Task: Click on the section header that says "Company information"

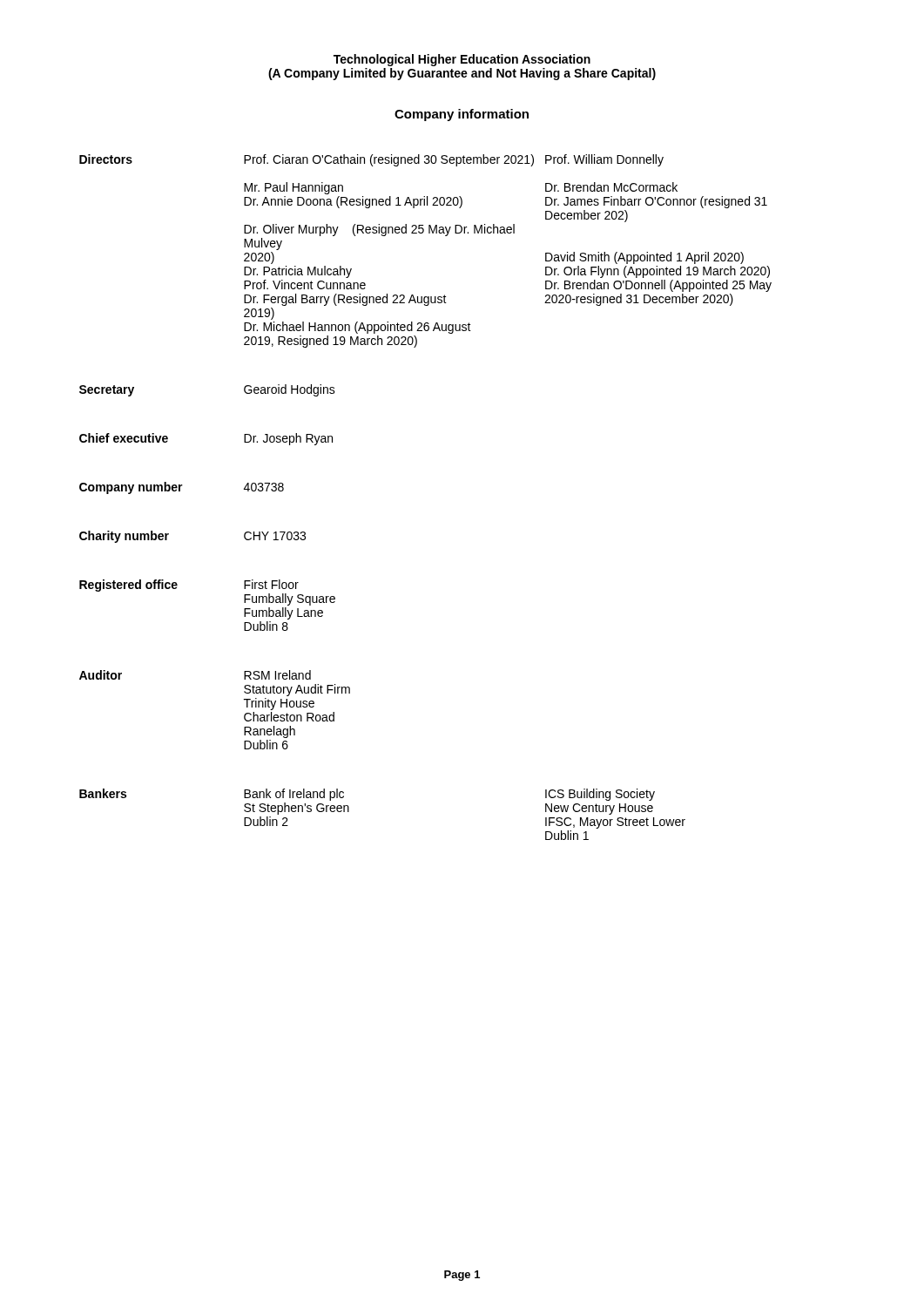Action: coord(462,114)
